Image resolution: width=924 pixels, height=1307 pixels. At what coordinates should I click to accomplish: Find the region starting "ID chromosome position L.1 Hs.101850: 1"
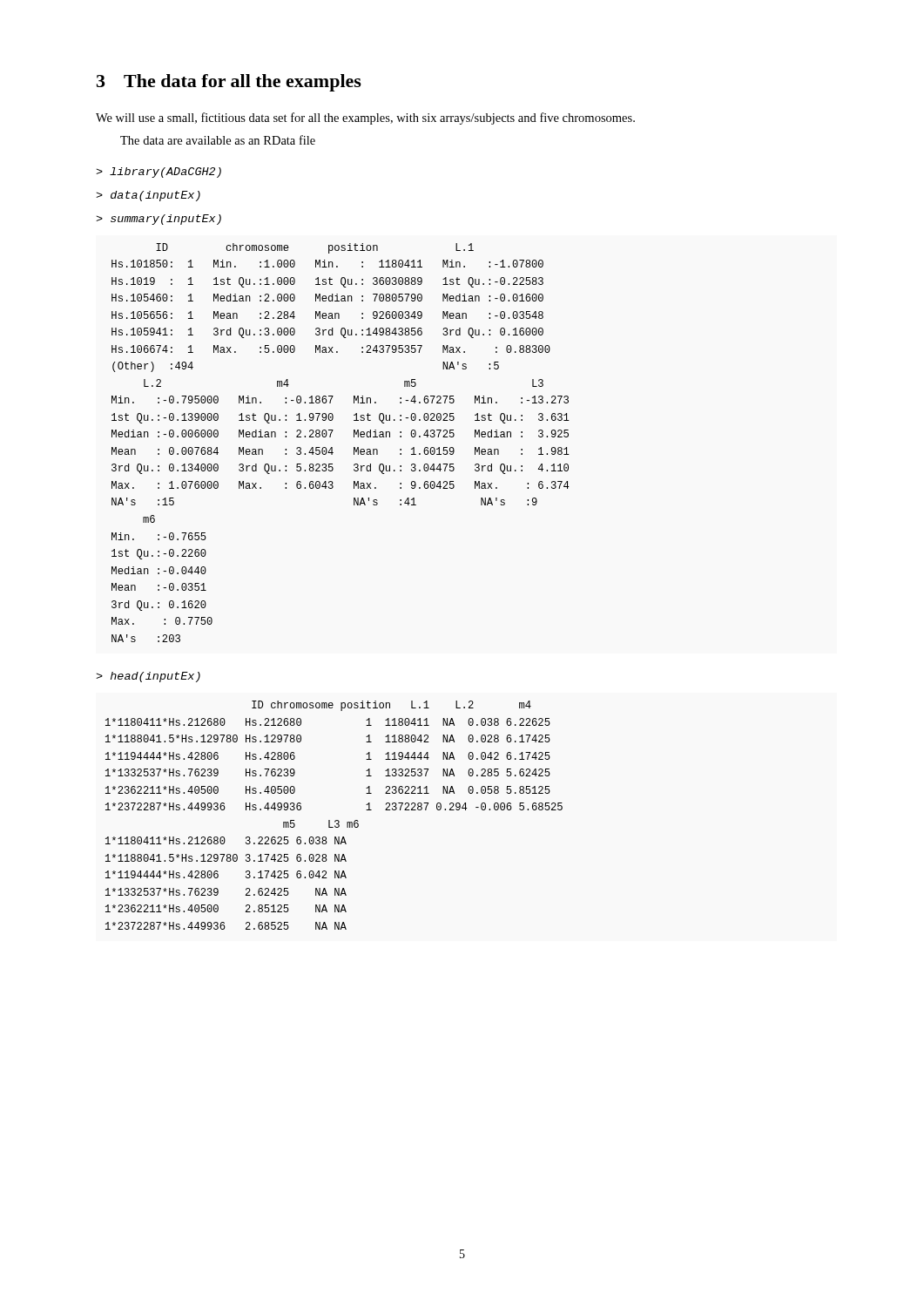click(x=356, y=444)
